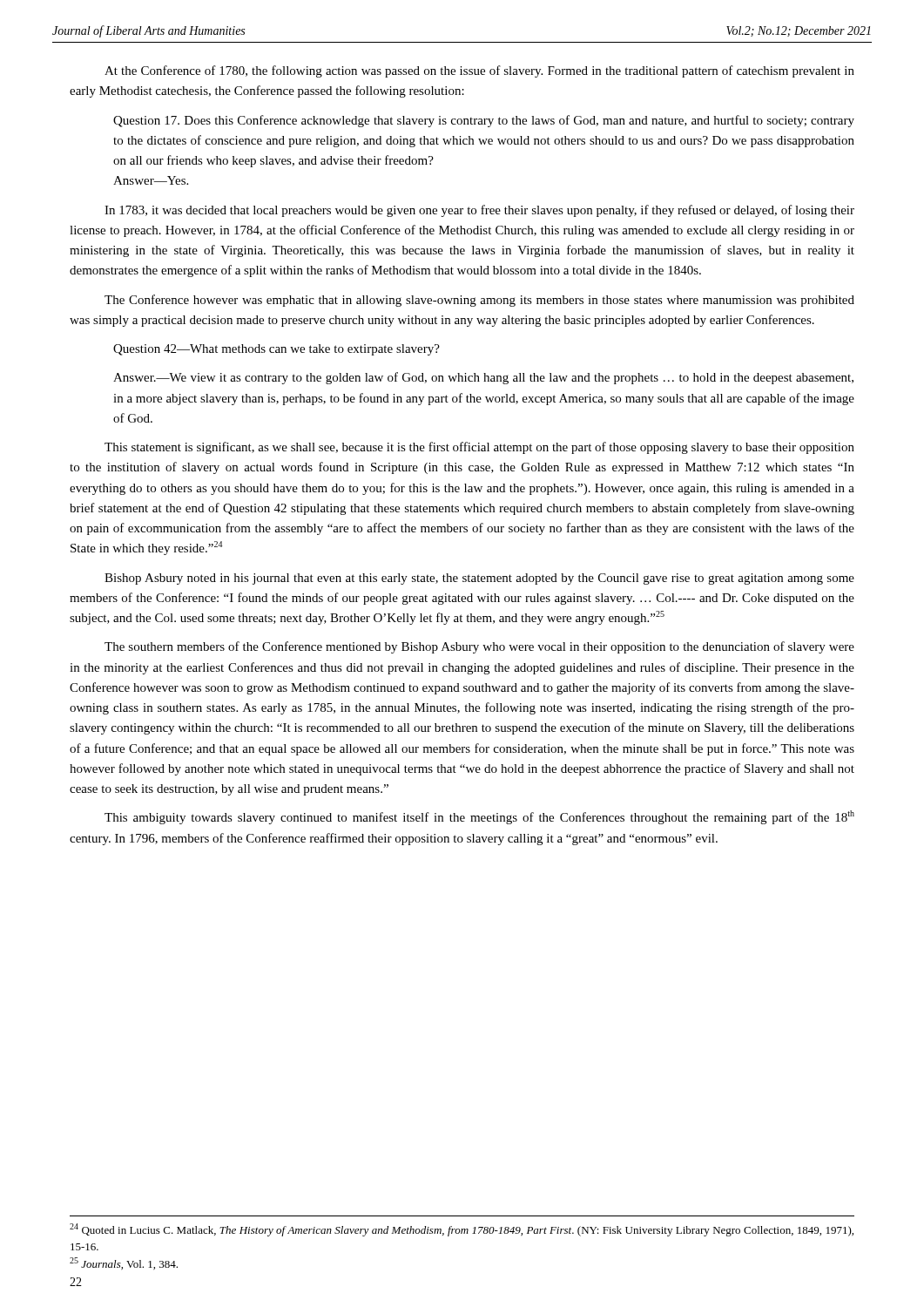
Task: Click the passage that begins "The Conference however"
Action: (x=462, y=310)
